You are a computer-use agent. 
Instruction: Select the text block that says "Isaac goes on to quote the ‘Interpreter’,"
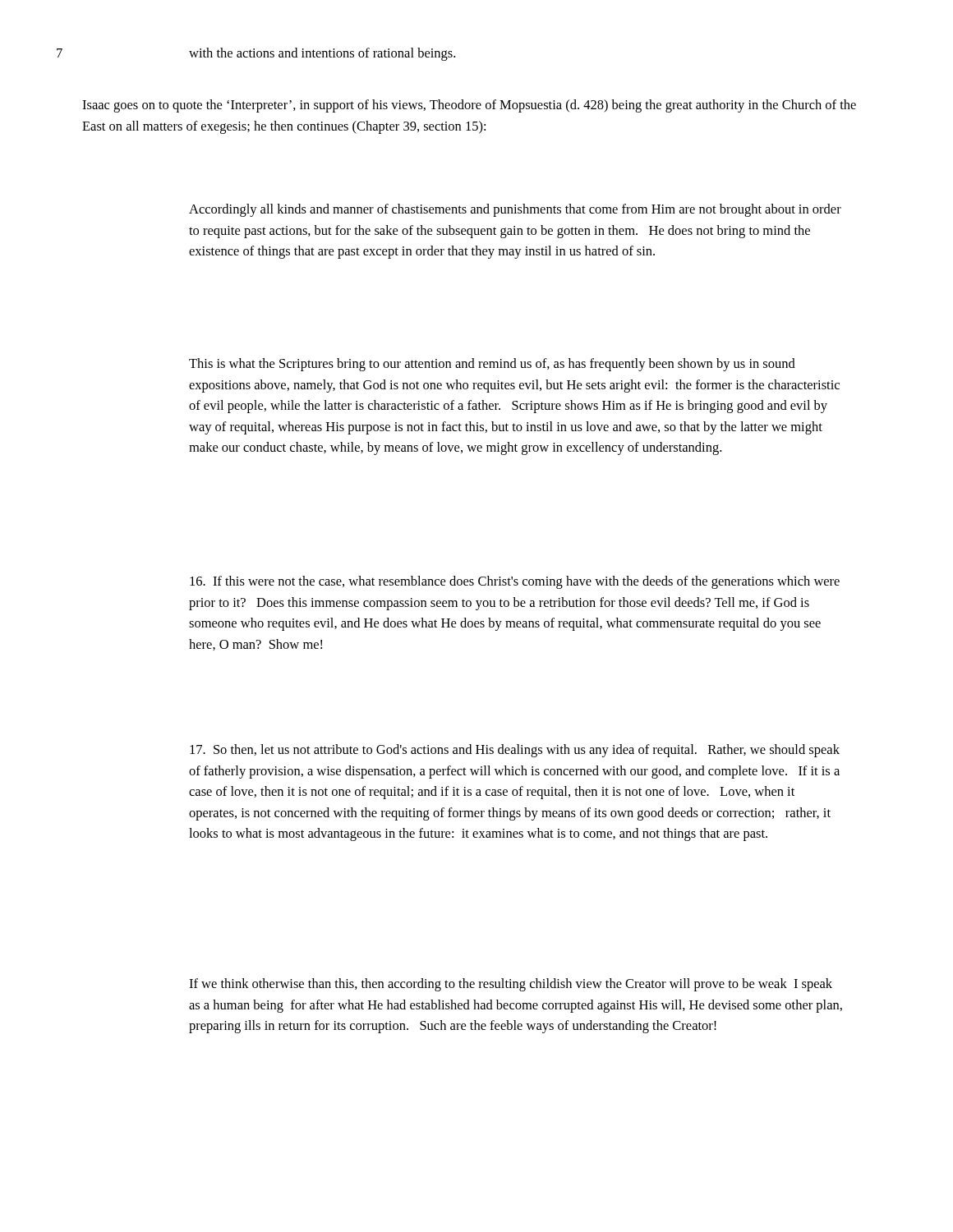(x=469, y=115)
